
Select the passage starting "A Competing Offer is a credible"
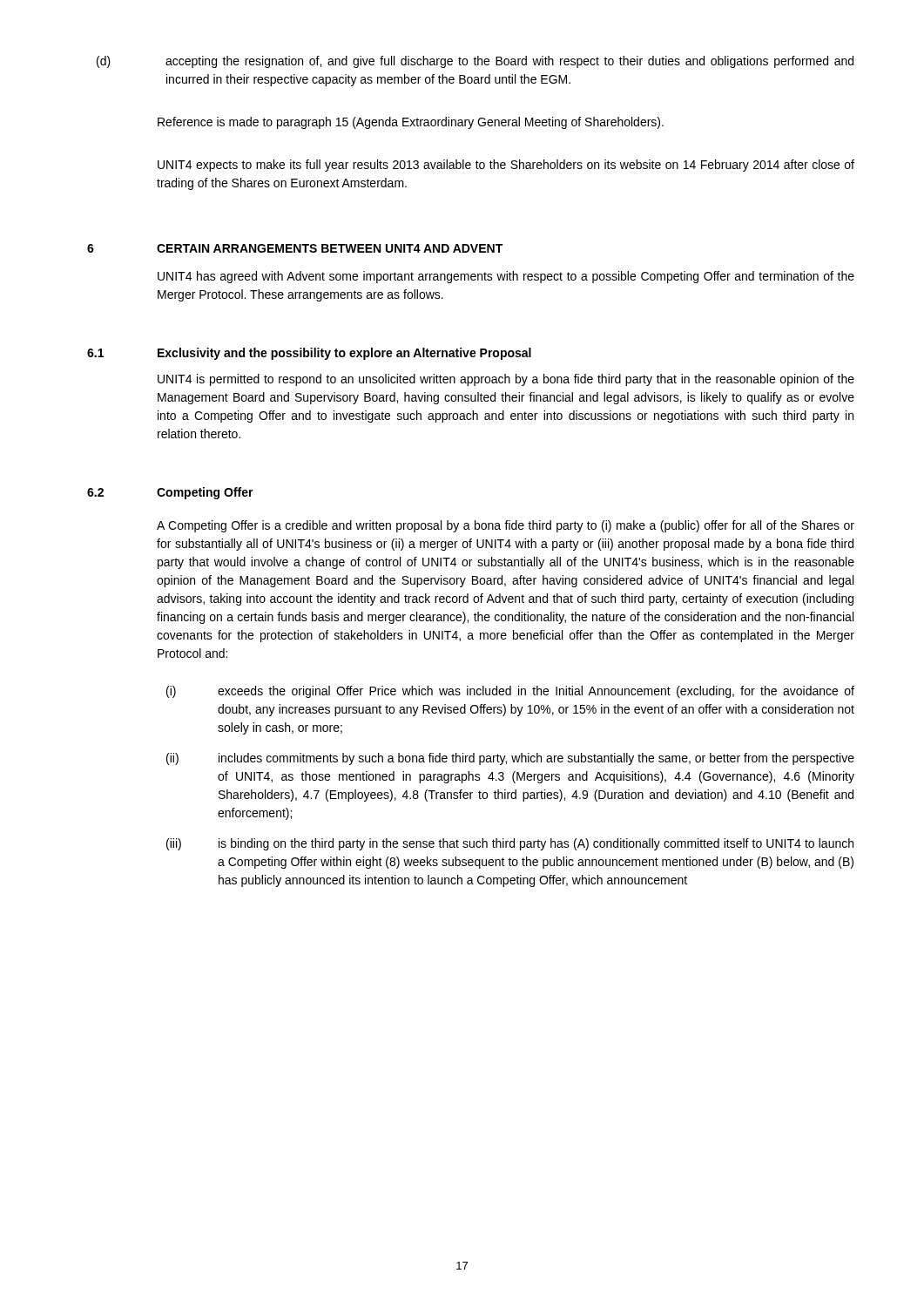[506, 589]
